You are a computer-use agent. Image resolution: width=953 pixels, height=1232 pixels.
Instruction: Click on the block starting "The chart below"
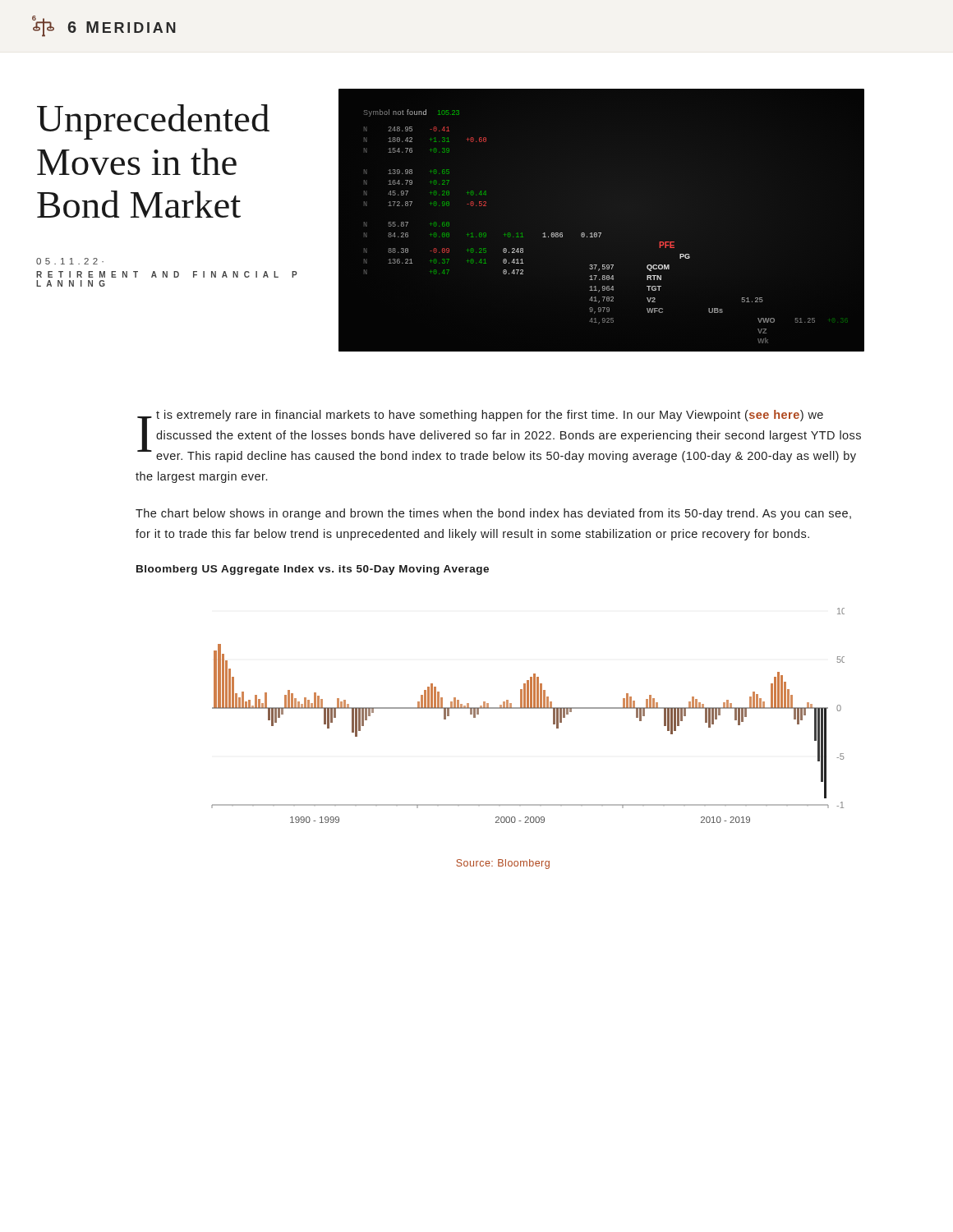(x=494, y=523)
